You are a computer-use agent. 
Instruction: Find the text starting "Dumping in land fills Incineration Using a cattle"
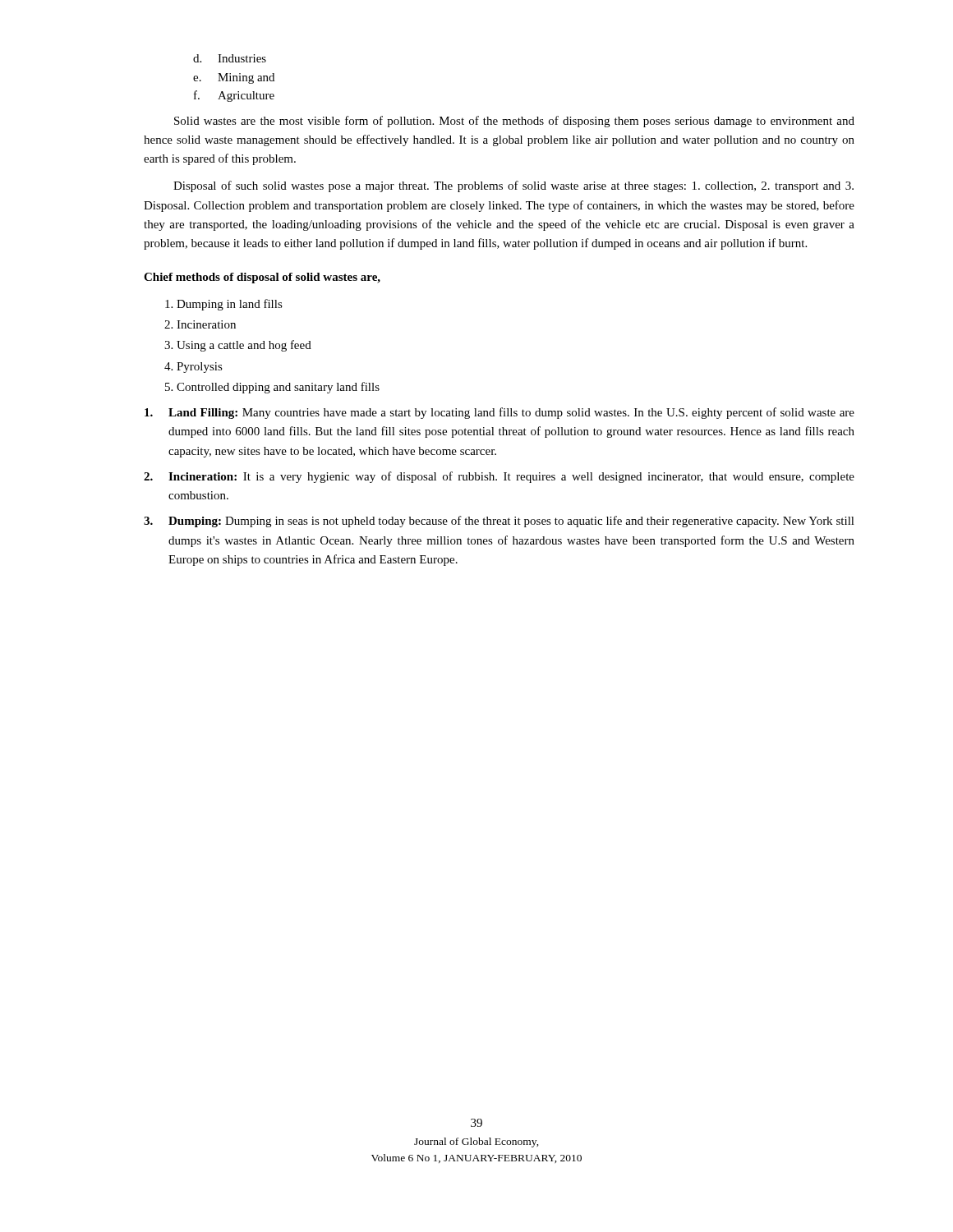230,305
